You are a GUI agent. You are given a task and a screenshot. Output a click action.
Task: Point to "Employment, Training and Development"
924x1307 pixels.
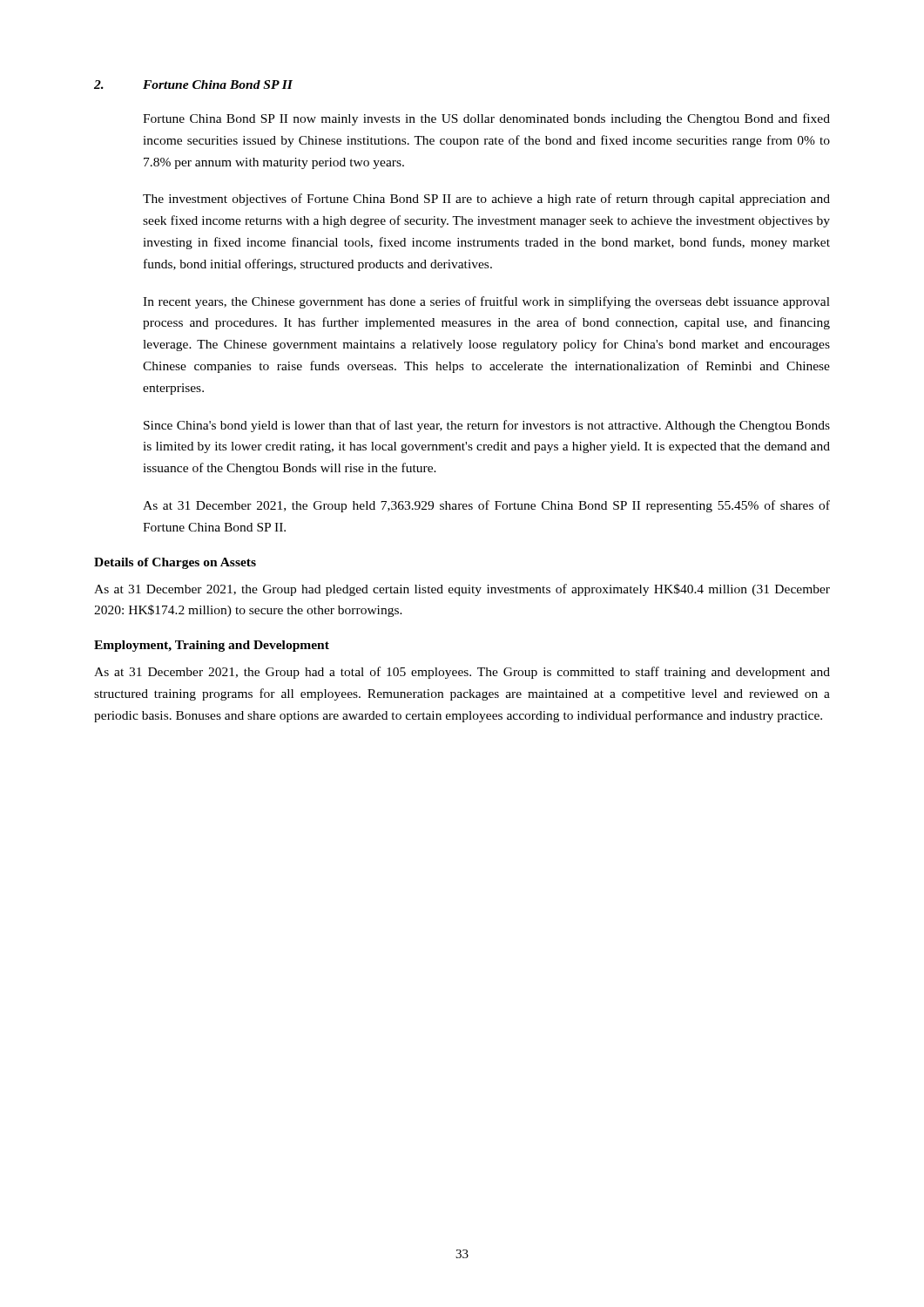point(212,644)
